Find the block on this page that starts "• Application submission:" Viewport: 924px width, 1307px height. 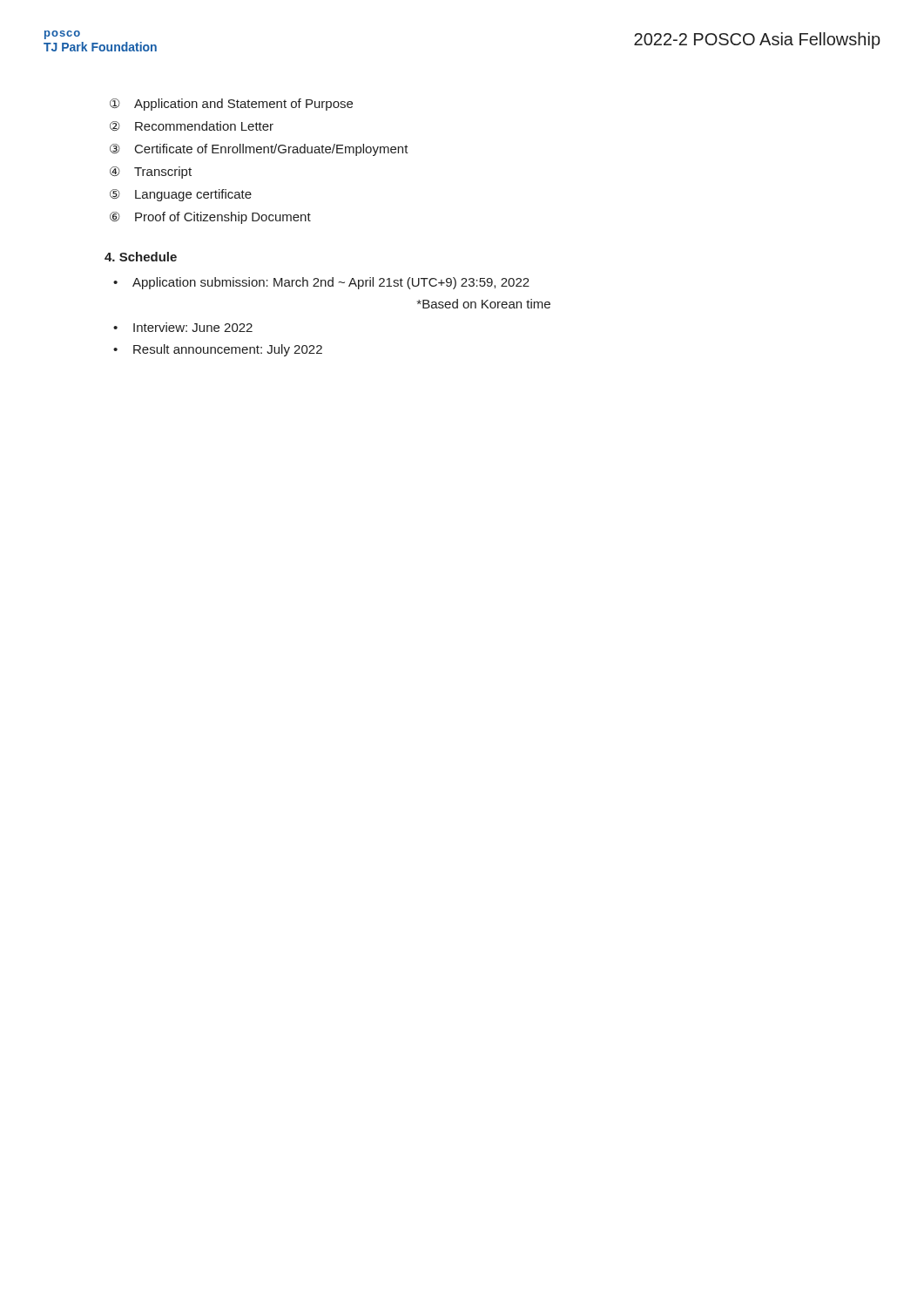click(x=321, y=282)
